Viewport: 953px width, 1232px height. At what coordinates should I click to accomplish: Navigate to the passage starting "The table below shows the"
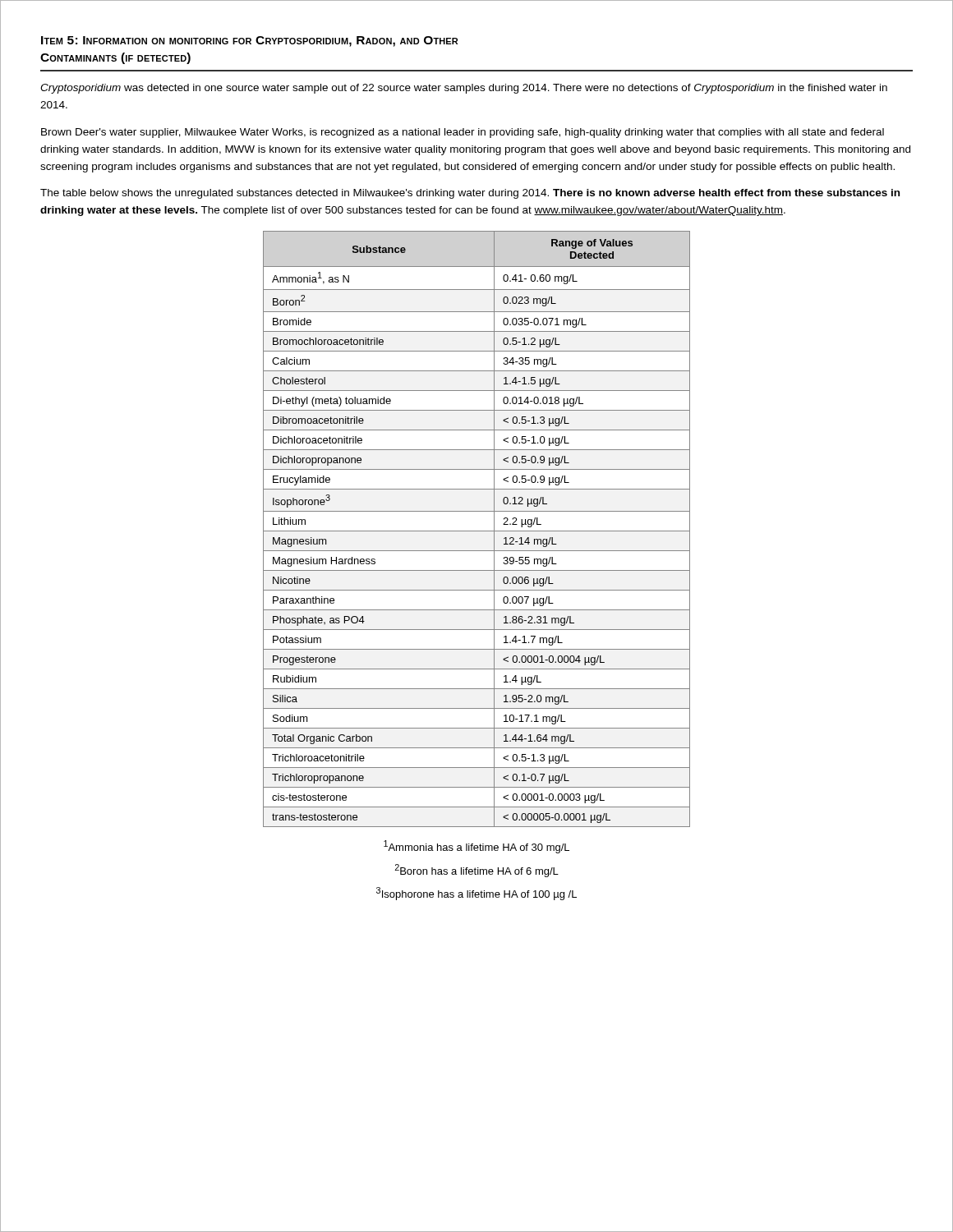point(470,202)
